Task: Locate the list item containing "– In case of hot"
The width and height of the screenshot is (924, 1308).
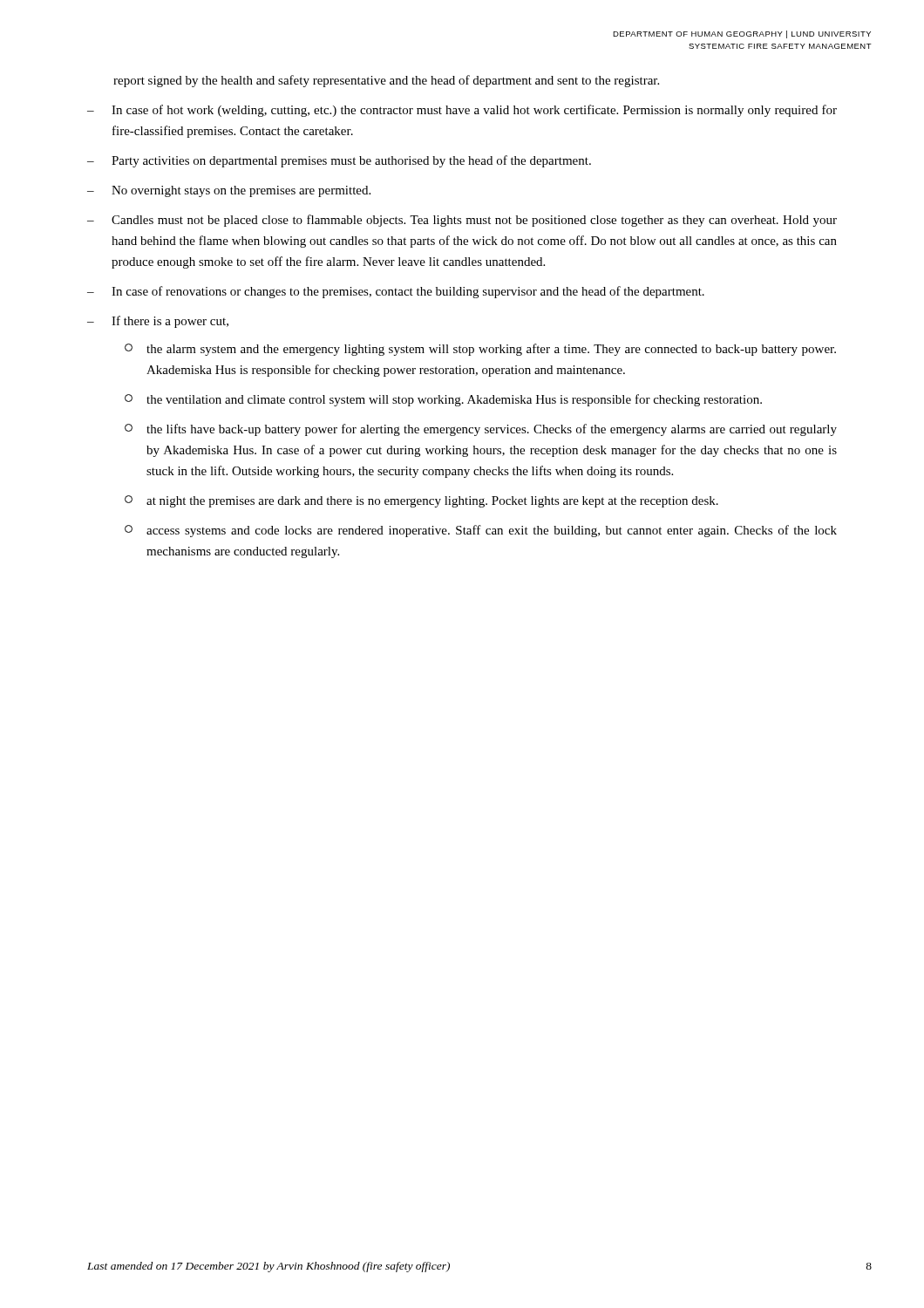Action: [462, 120]
